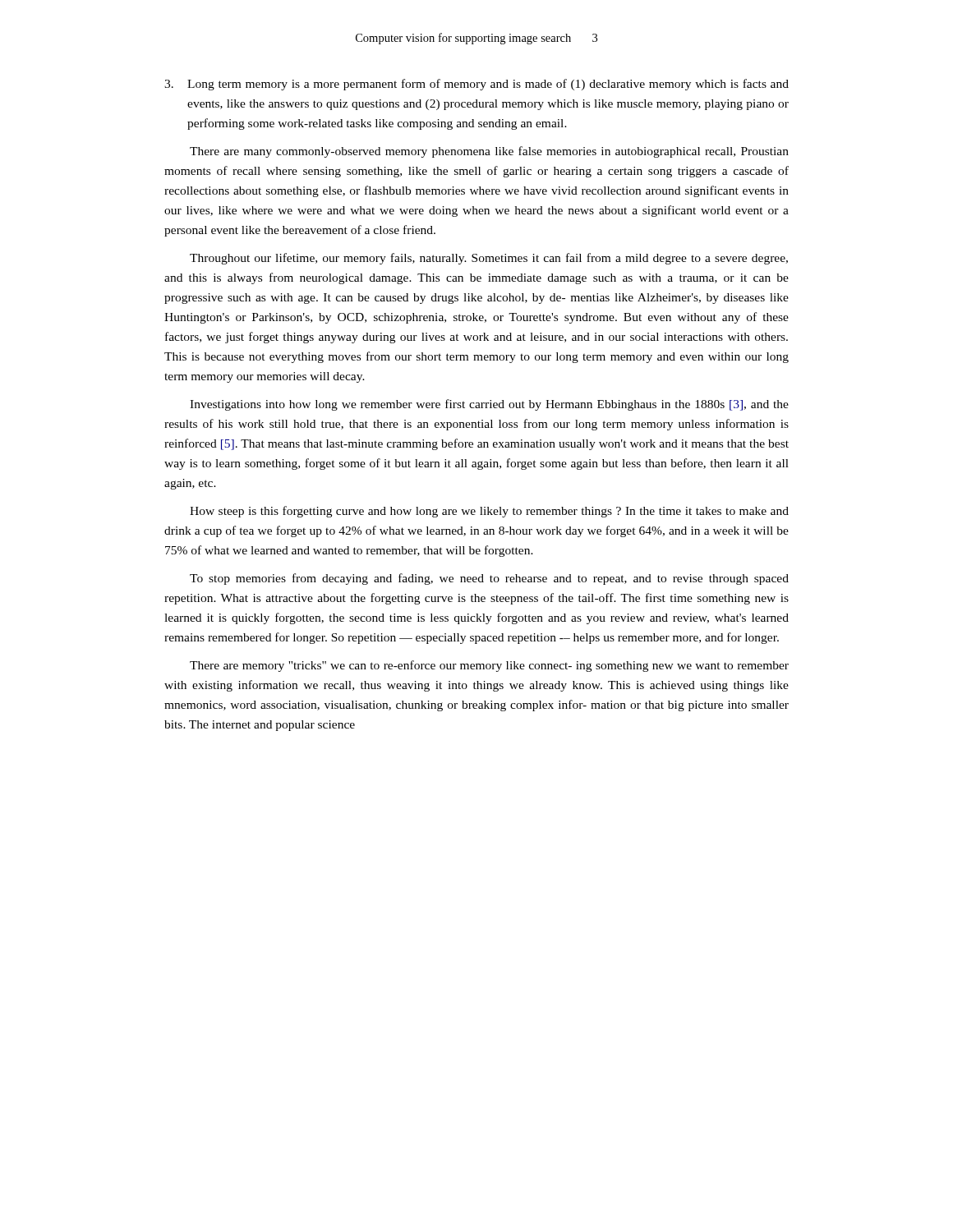Select the block starting "Throughout our lifetime, our memory fails,"
Image resolution: width=953 pixels, height=1232 pixels.
pyautogui.click(x=476, y=317)
